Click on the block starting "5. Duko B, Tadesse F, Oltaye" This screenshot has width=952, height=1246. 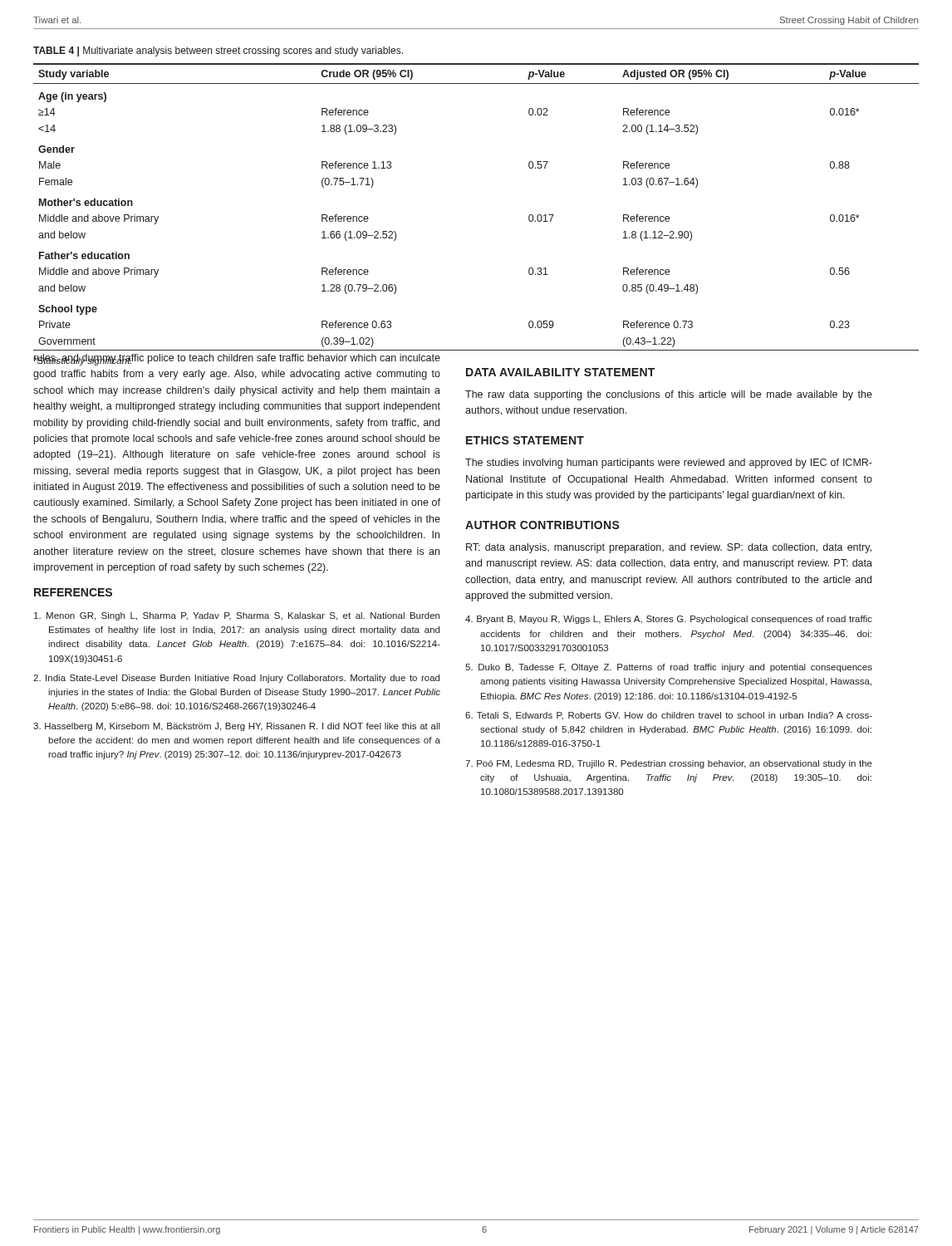pos(669,682)
